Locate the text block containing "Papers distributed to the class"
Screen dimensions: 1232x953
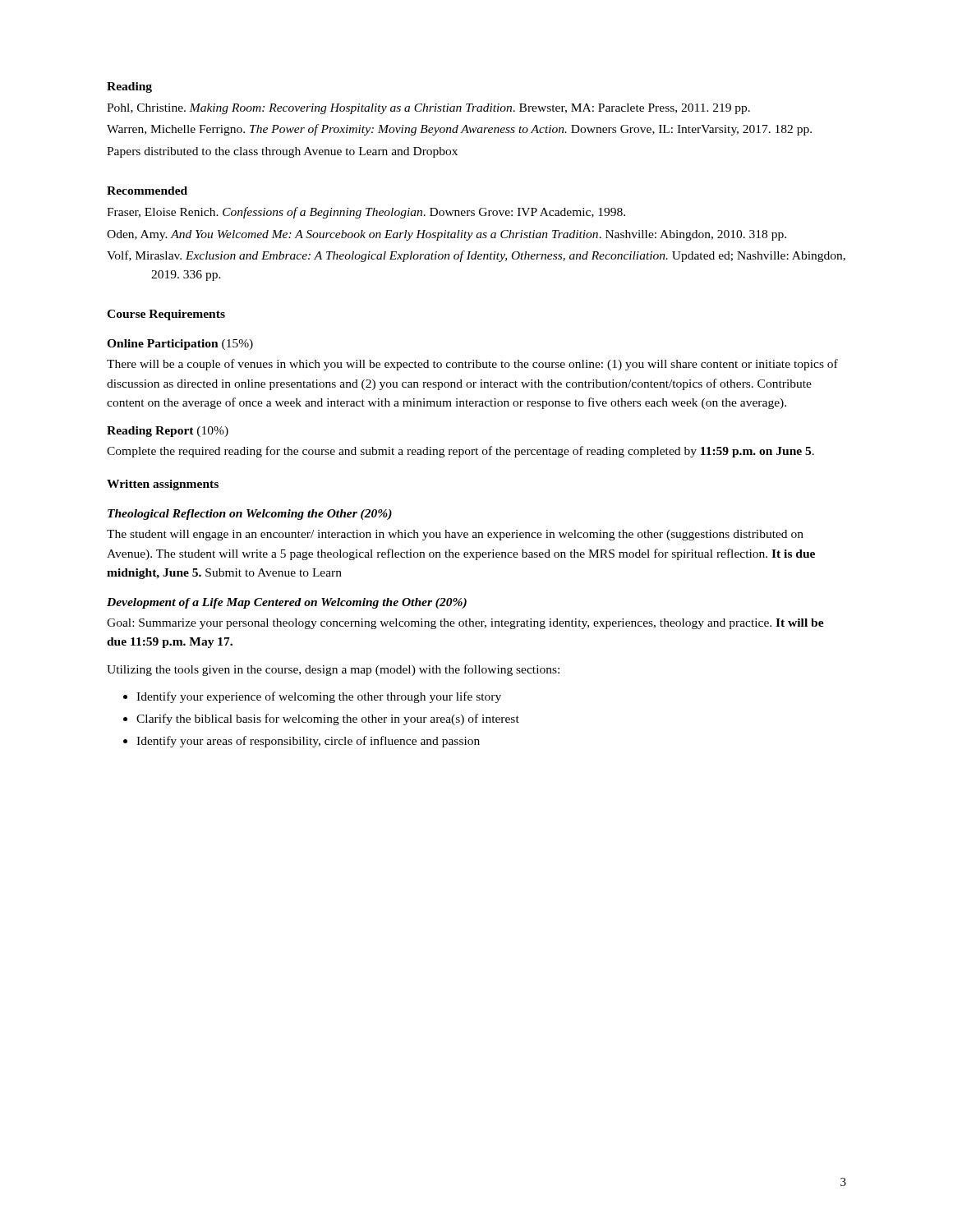click(x=282, y=151)
